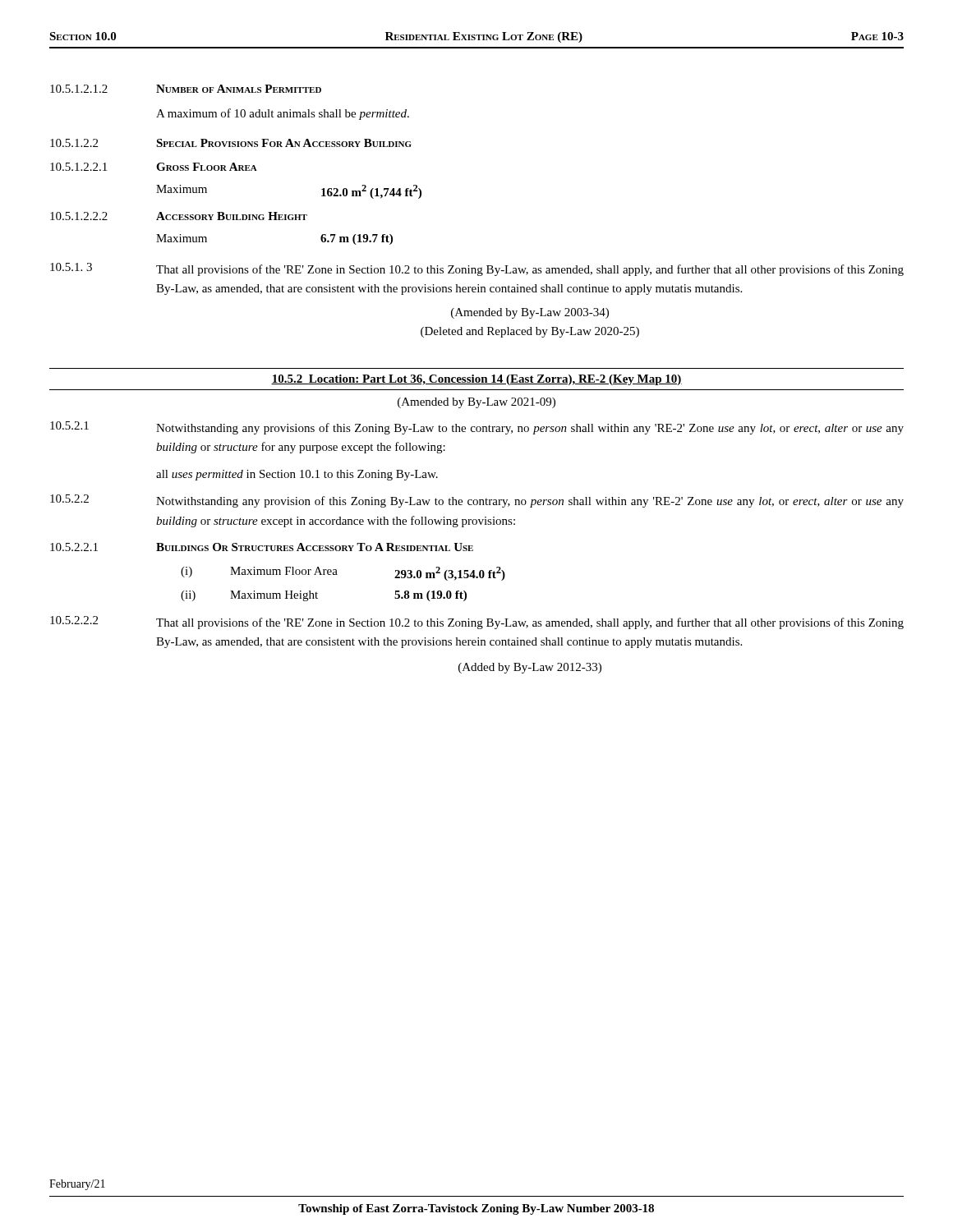Click on the text block that reads "all uses permitted in Section 10.1"
This screenshot has height=1232, width=953.
click(x=297, y=474)
